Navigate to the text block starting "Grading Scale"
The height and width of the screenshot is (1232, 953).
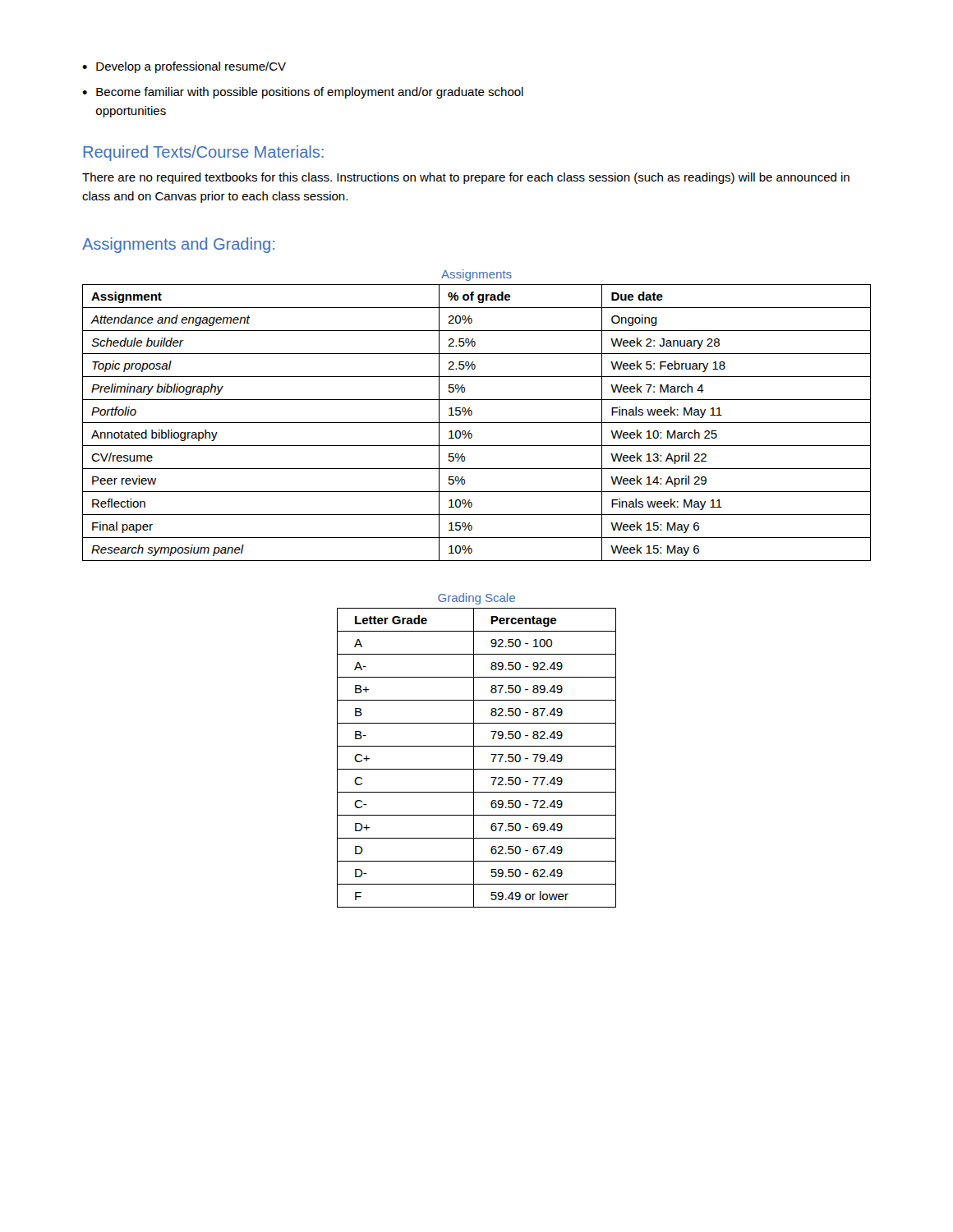(476, 598)
